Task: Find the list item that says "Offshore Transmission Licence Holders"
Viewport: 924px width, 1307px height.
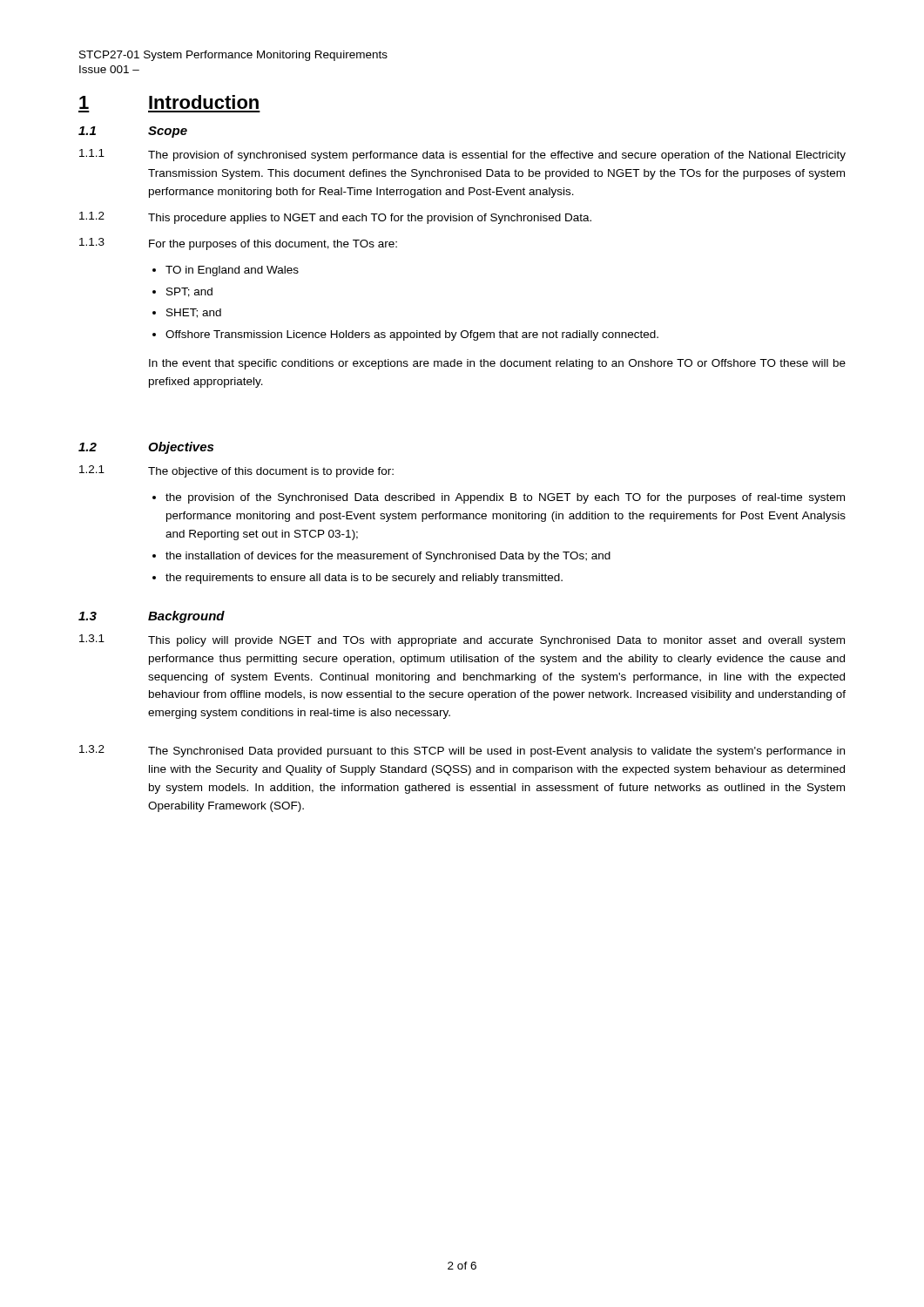Action: coord(506,335)
